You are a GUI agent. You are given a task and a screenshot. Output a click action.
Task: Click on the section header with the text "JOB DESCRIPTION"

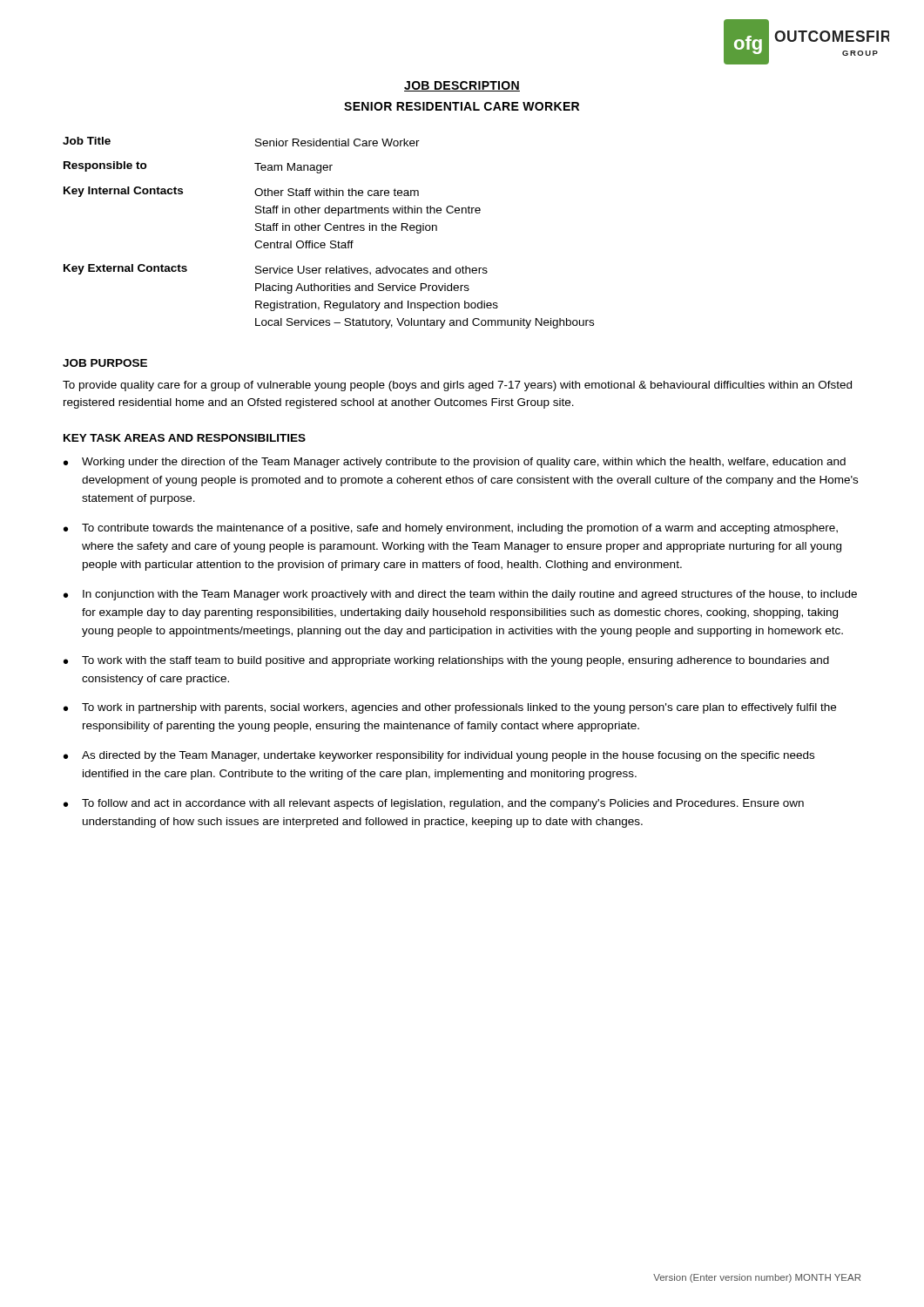tap(462, 85)
